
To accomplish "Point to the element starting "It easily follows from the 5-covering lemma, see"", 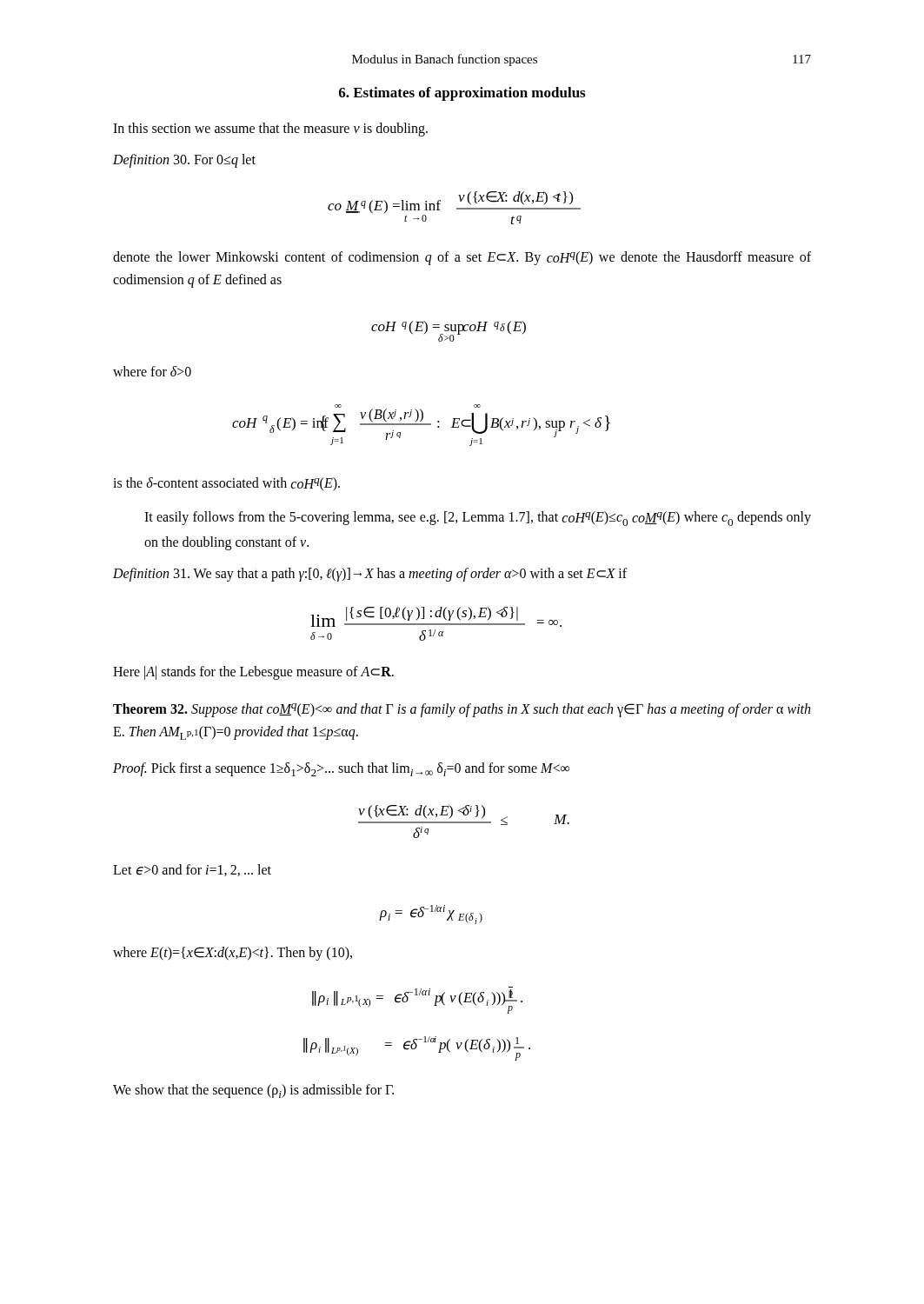I will click(478, 528).
